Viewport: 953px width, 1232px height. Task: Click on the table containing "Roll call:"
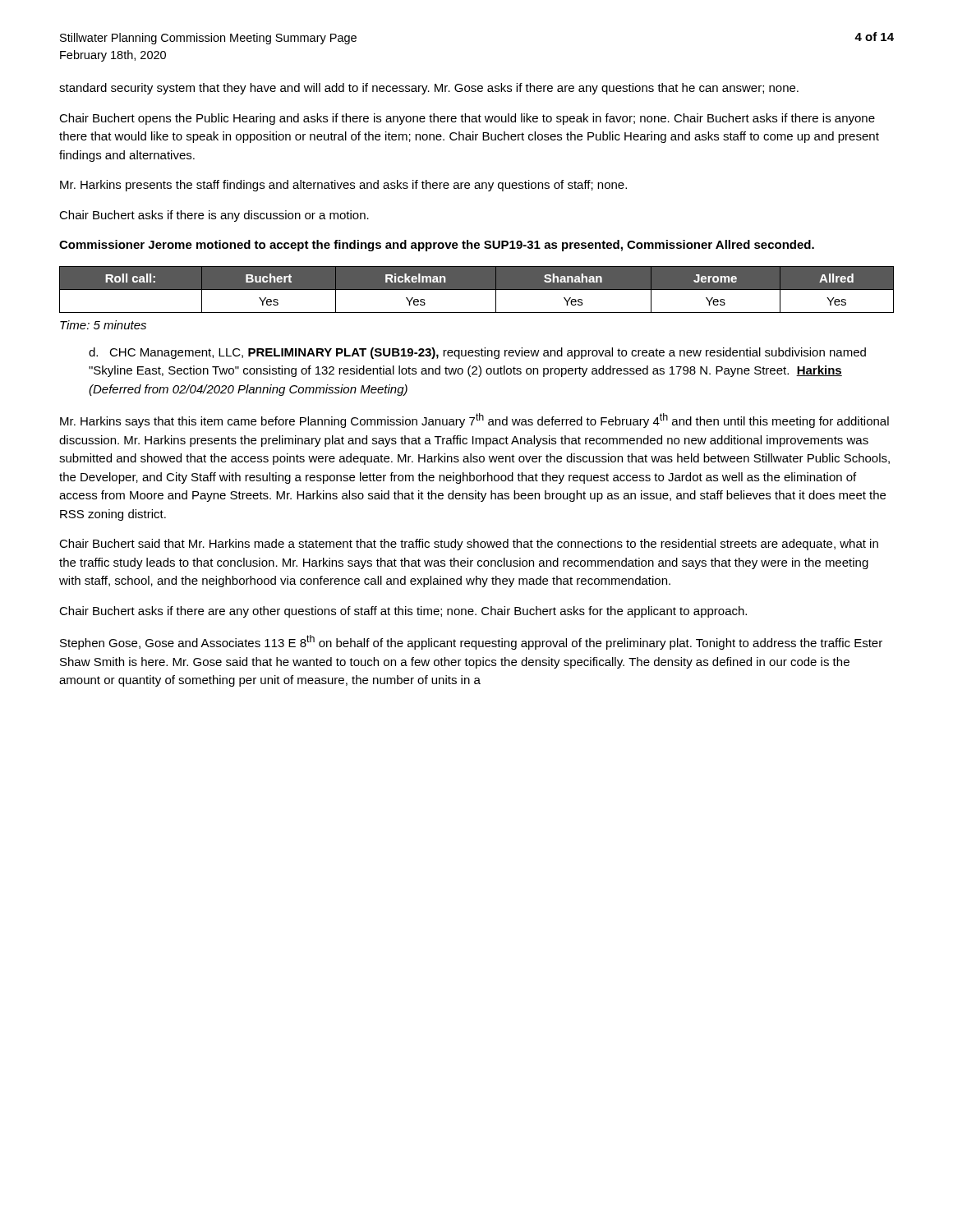coord(476,289)
